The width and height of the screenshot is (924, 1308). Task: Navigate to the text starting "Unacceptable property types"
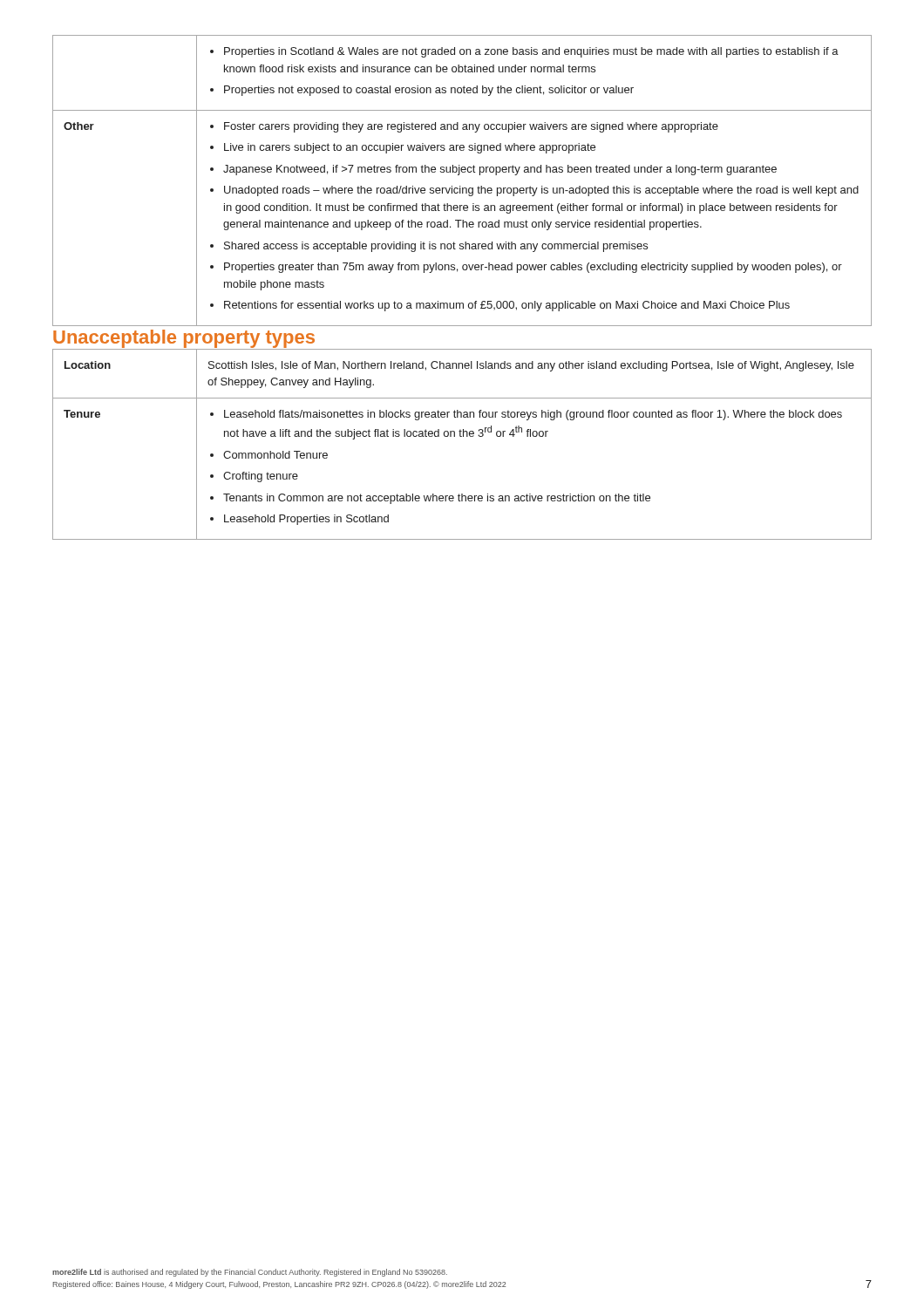tap(184, 337)
